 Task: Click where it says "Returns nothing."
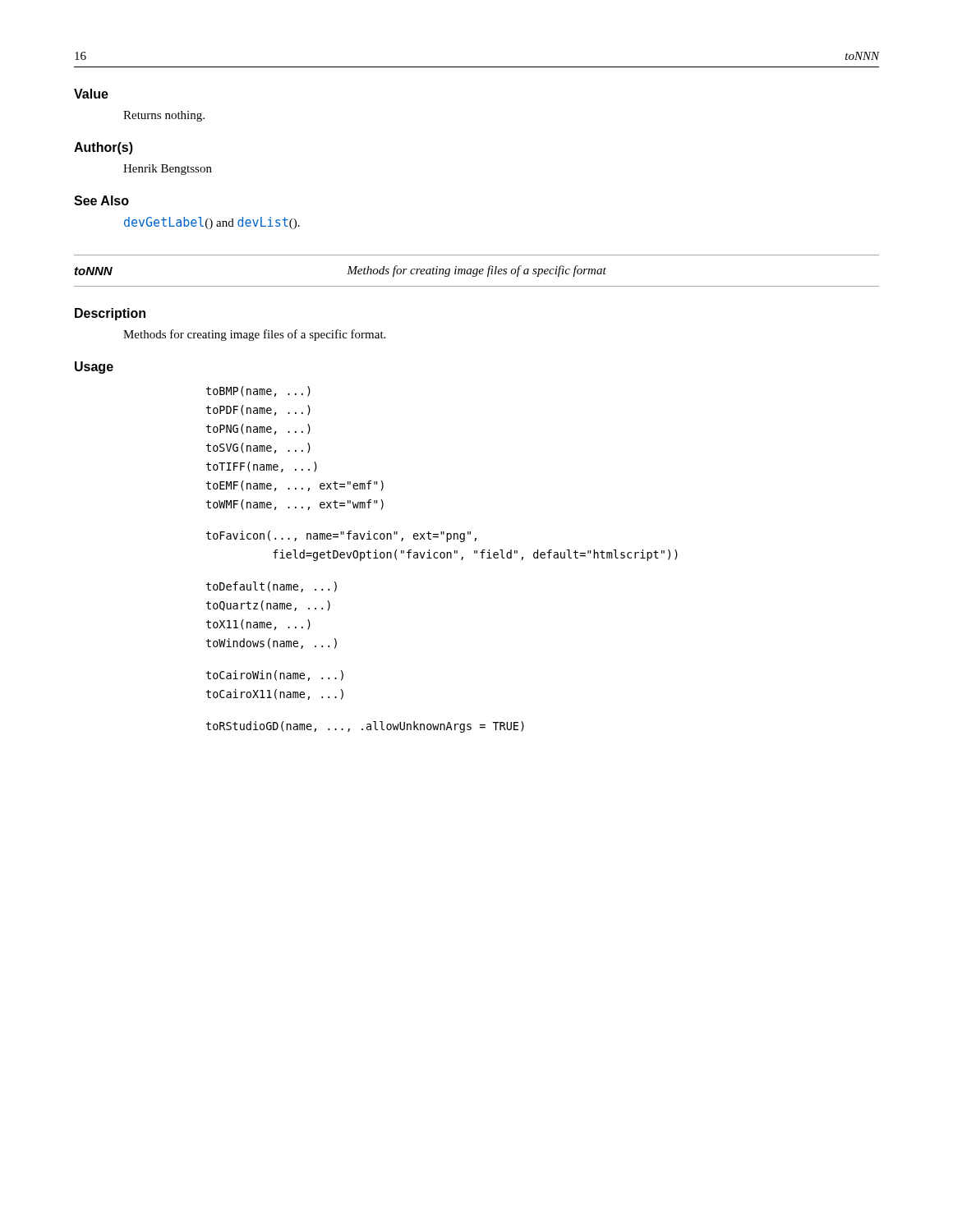(x=164, y=115)
